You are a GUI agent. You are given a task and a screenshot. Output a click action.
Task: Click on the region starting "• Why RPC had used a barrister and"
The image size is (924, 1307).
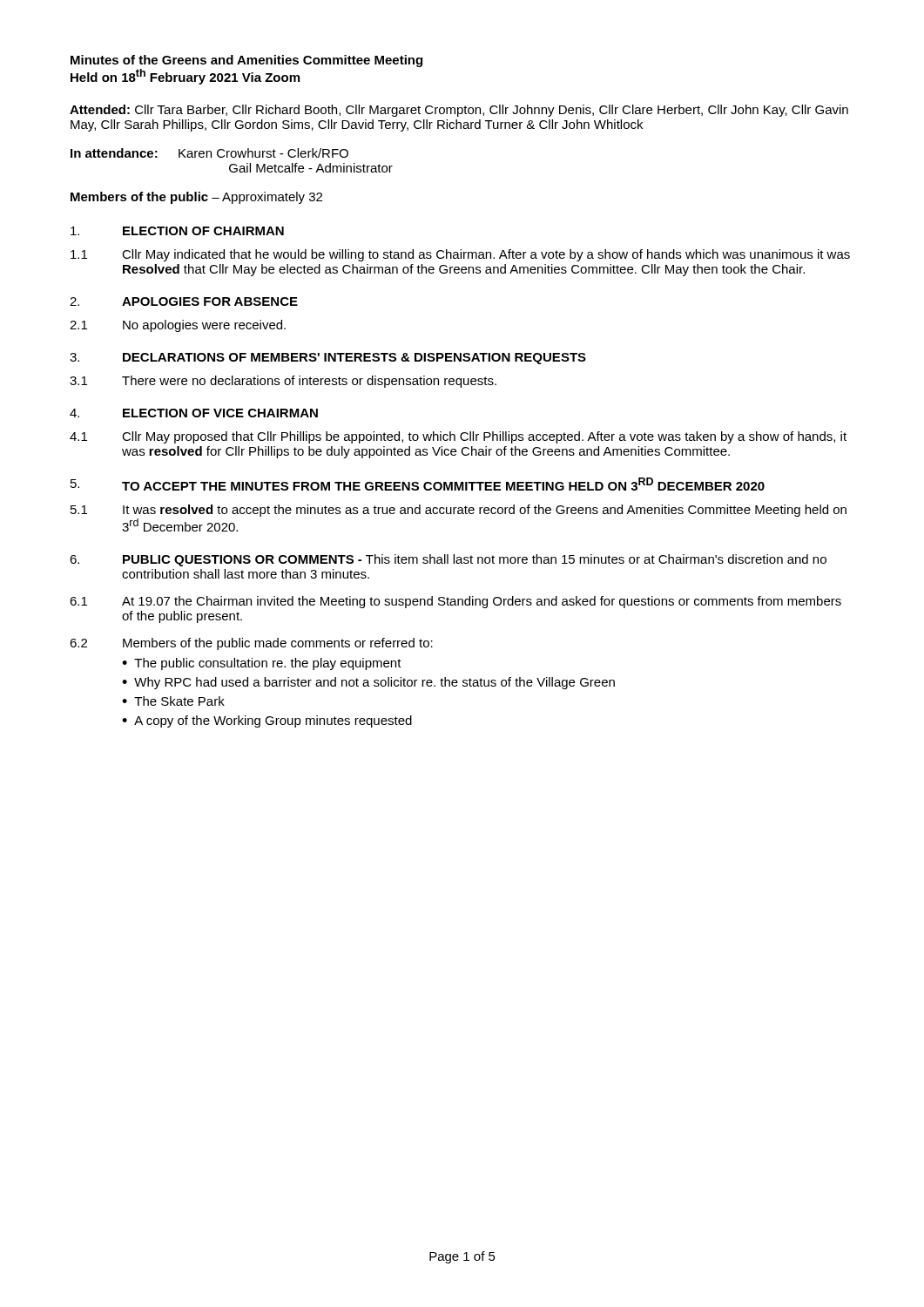tap(369, 682)
